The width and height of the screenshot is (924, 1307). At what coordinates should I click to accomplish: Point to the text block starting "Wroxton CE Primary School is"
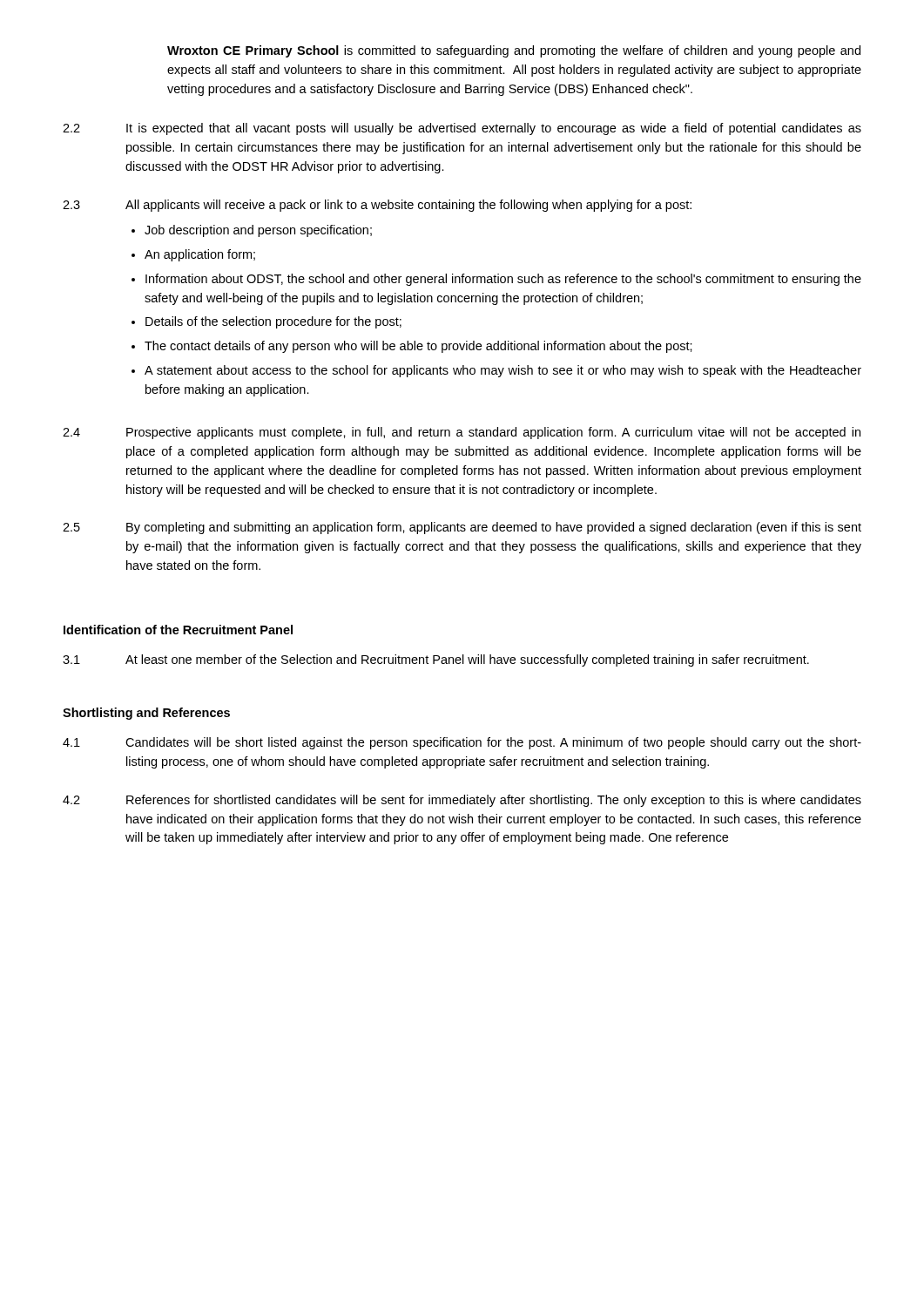pos(514,69)
